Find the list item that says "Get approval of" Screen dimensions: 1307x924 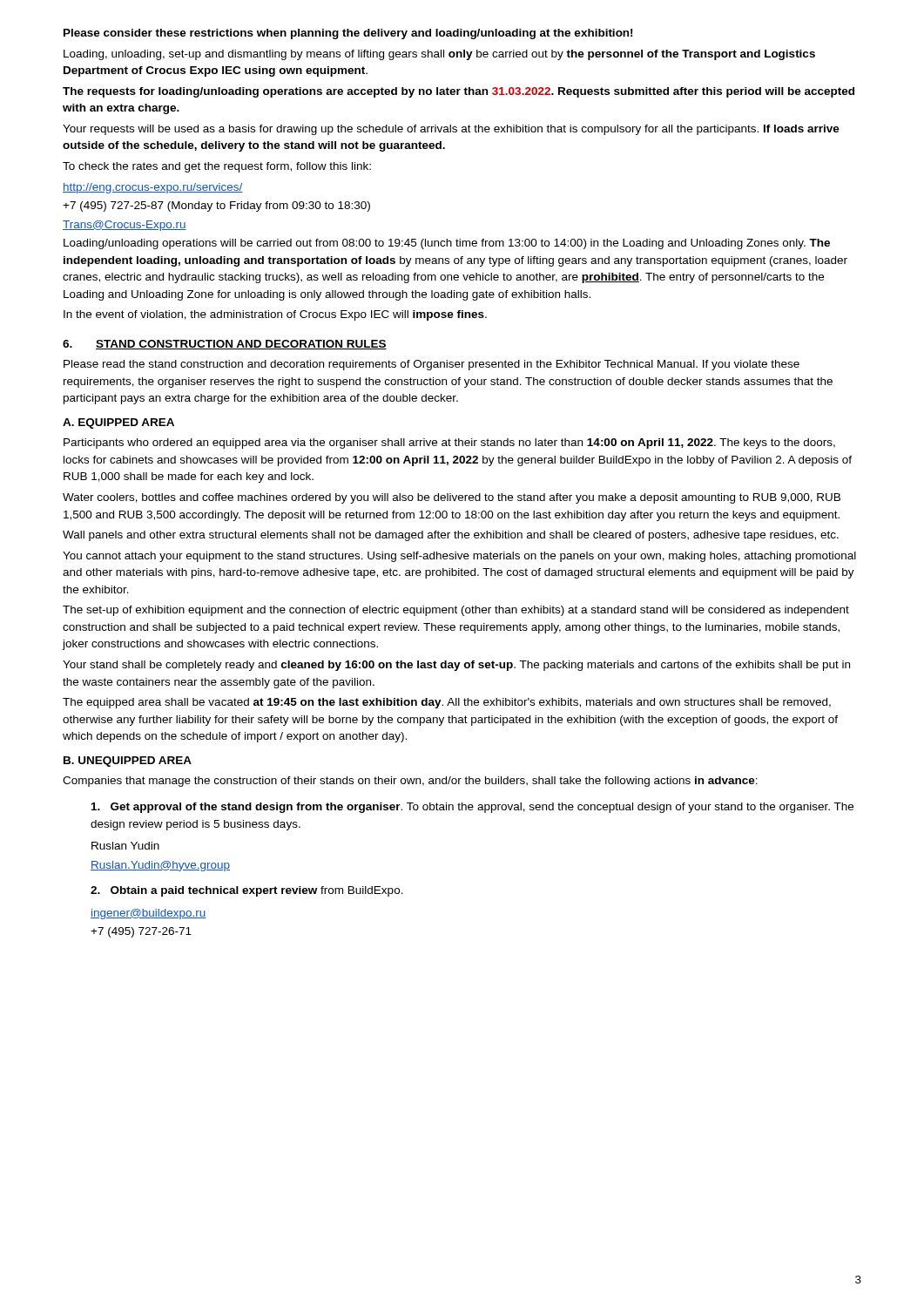tap(476, 815)
